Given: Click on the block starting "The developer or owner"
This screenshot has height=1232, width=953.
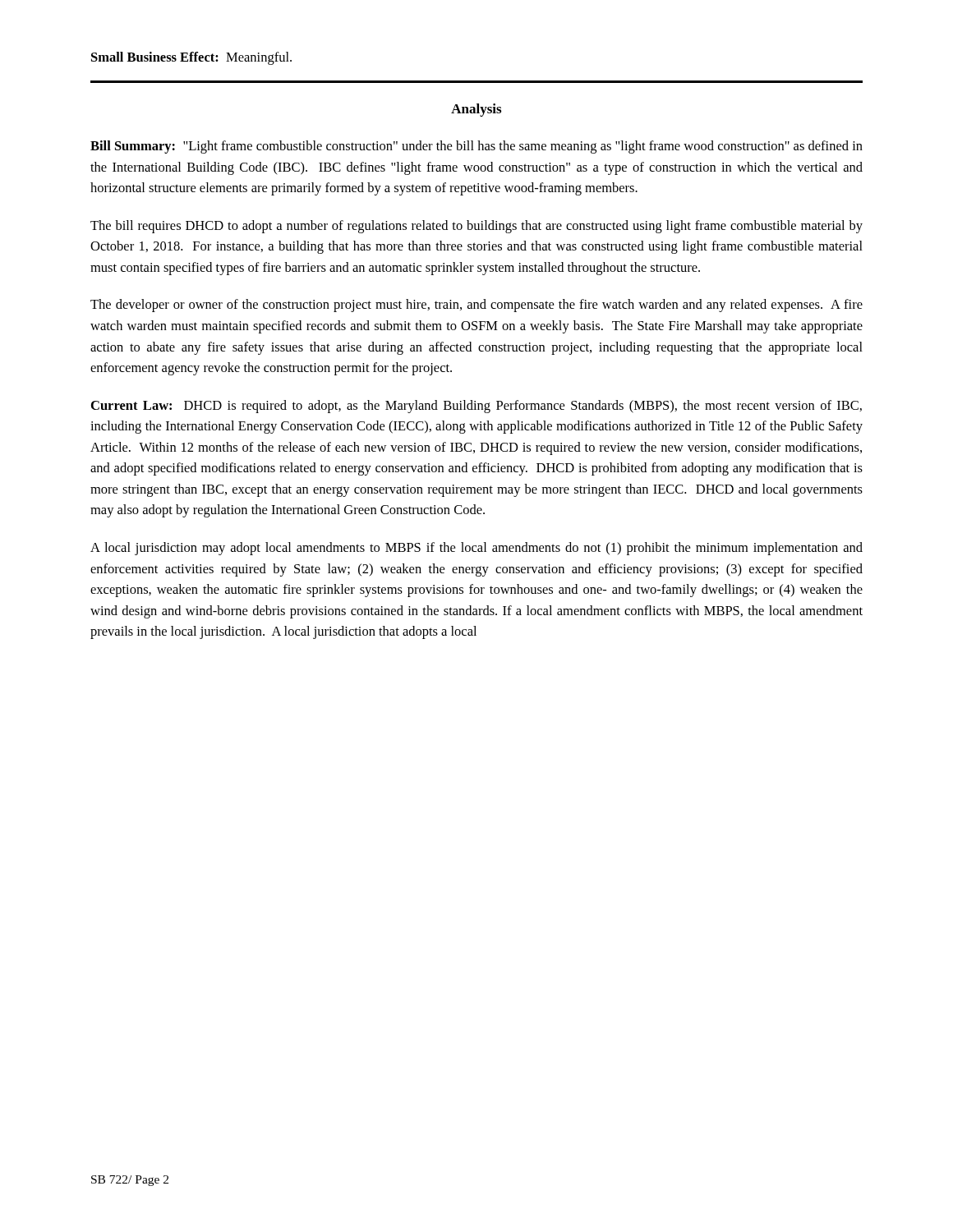Looking at the screenshot, I should pos(476,336).
